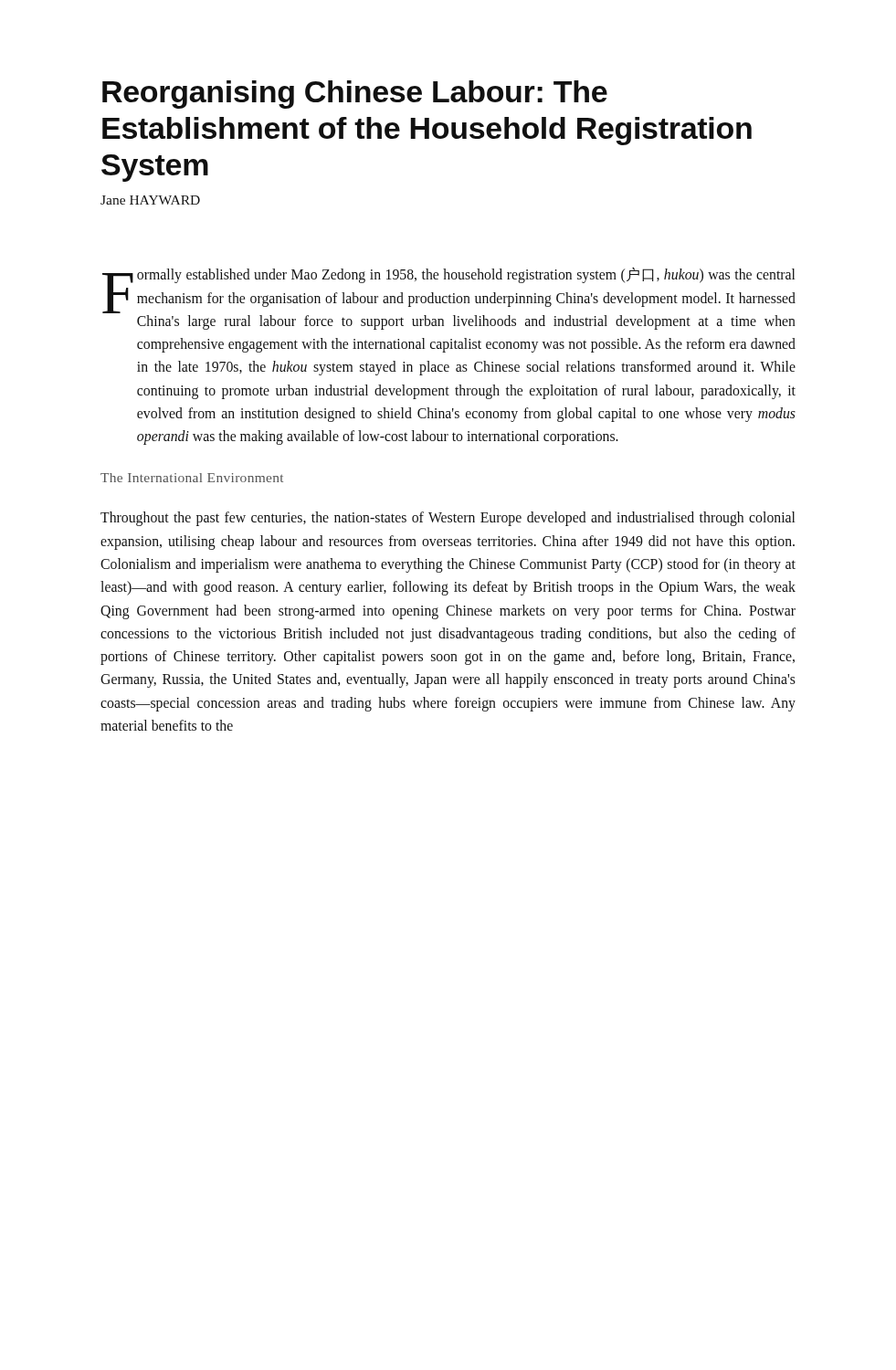Click the passage that begins "Throughout the past"
896x1370 pixels.
(448, 622)
